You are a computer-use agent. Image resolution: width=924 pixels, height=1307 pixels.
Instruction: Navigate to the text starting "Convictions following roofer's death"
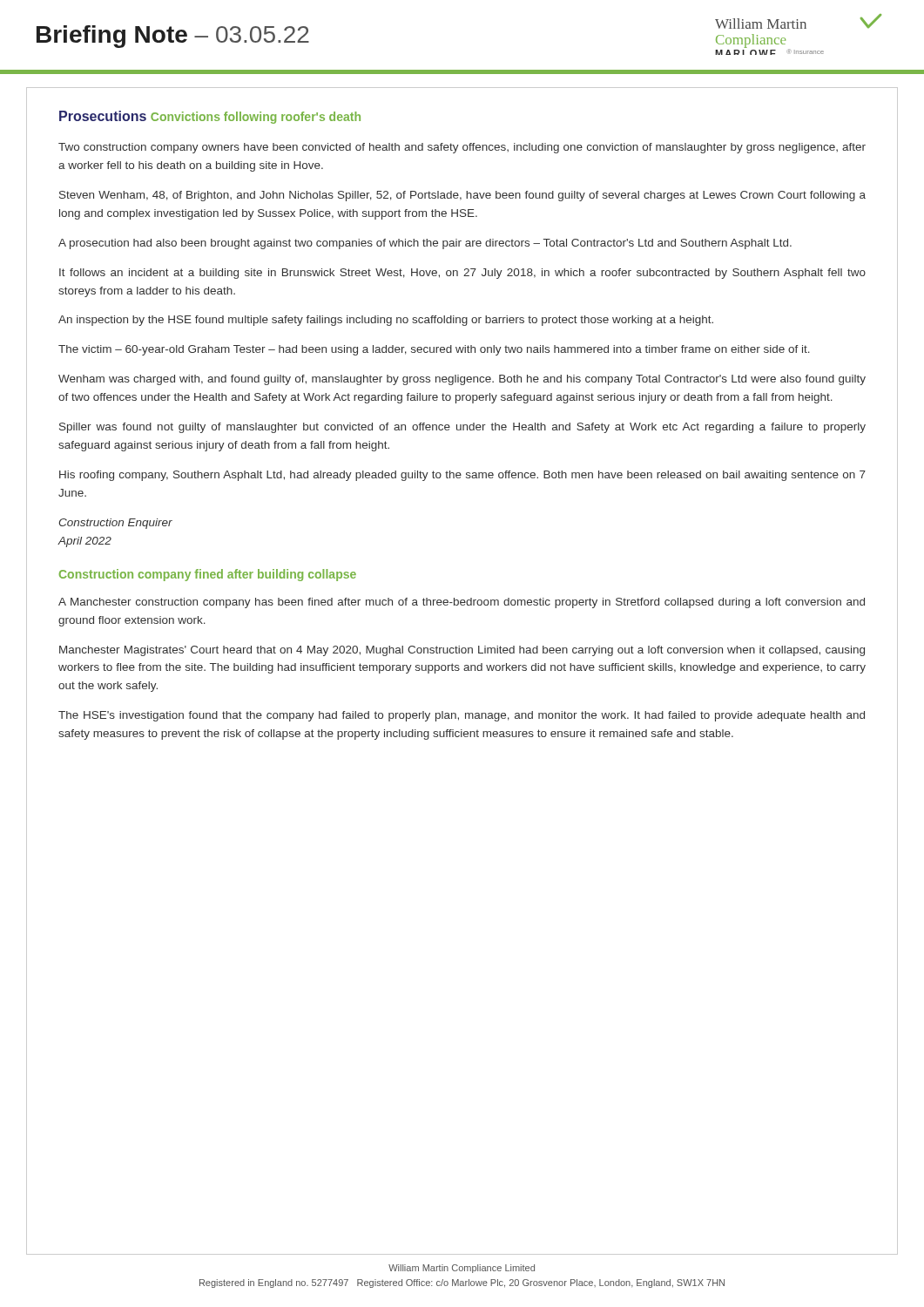256,117
